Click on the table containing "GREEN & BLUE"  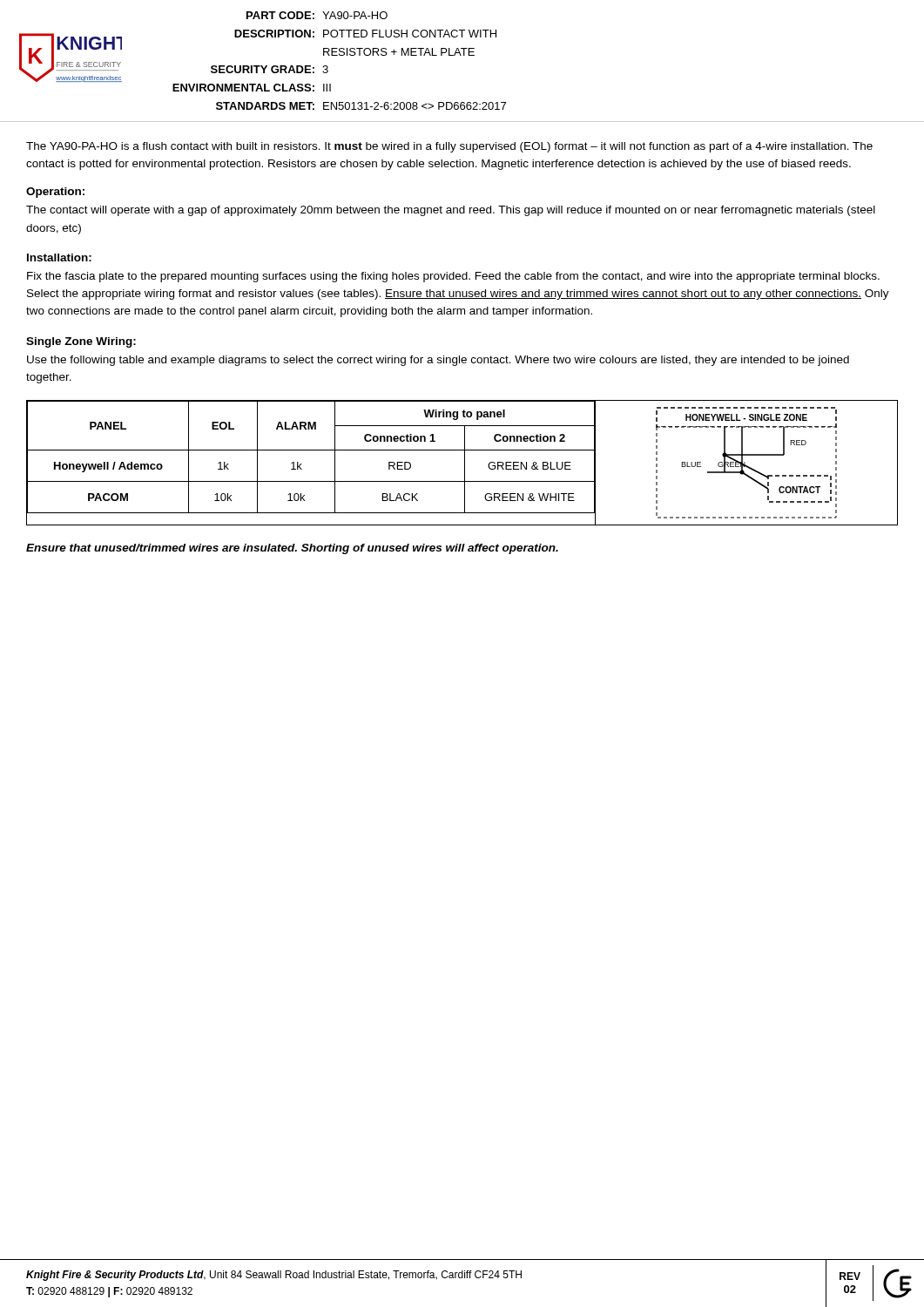[311, 463]
